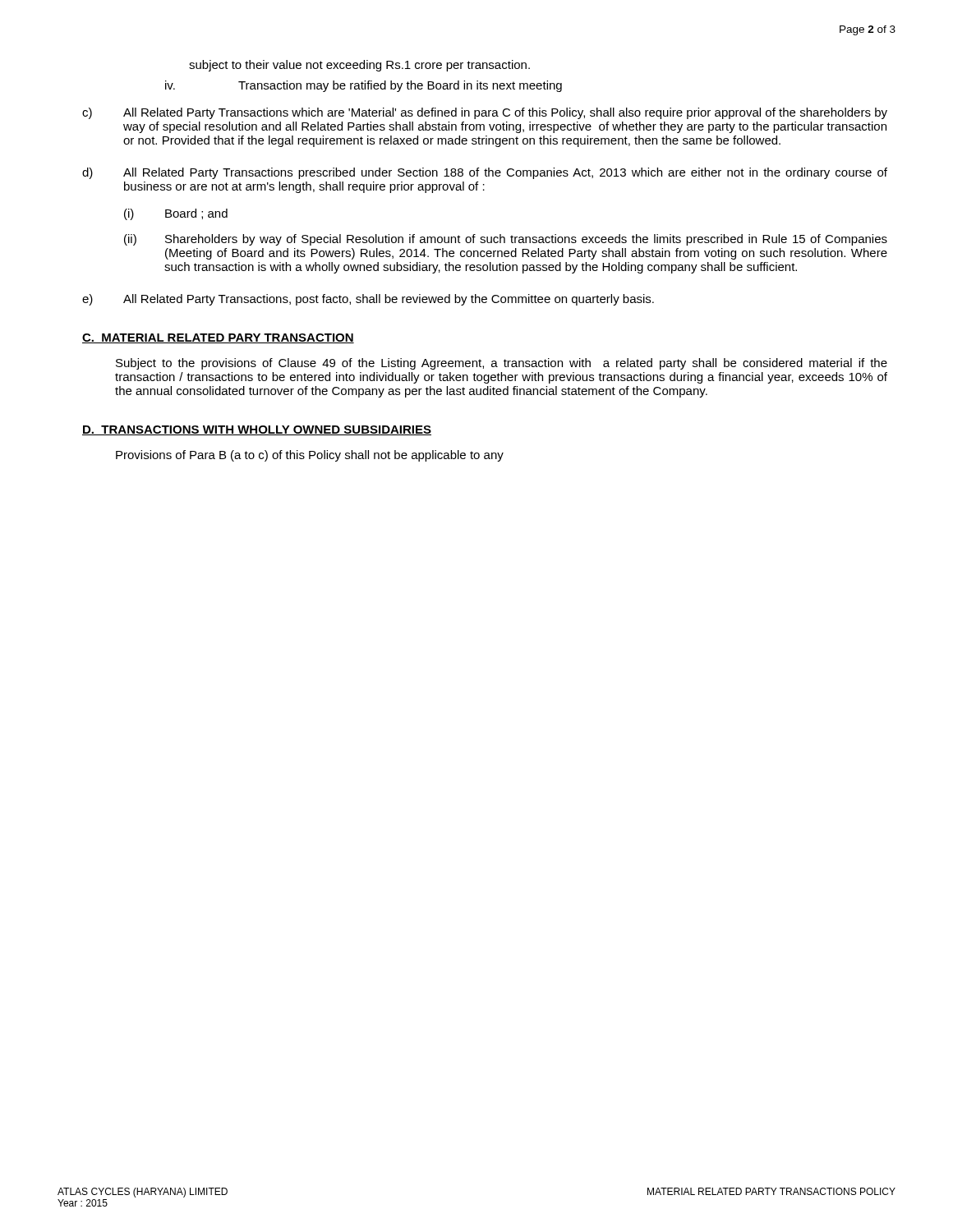Find the block starting "d) All Related"
This screenshot has height=1232, width=953.
click(x=485, y=179)
